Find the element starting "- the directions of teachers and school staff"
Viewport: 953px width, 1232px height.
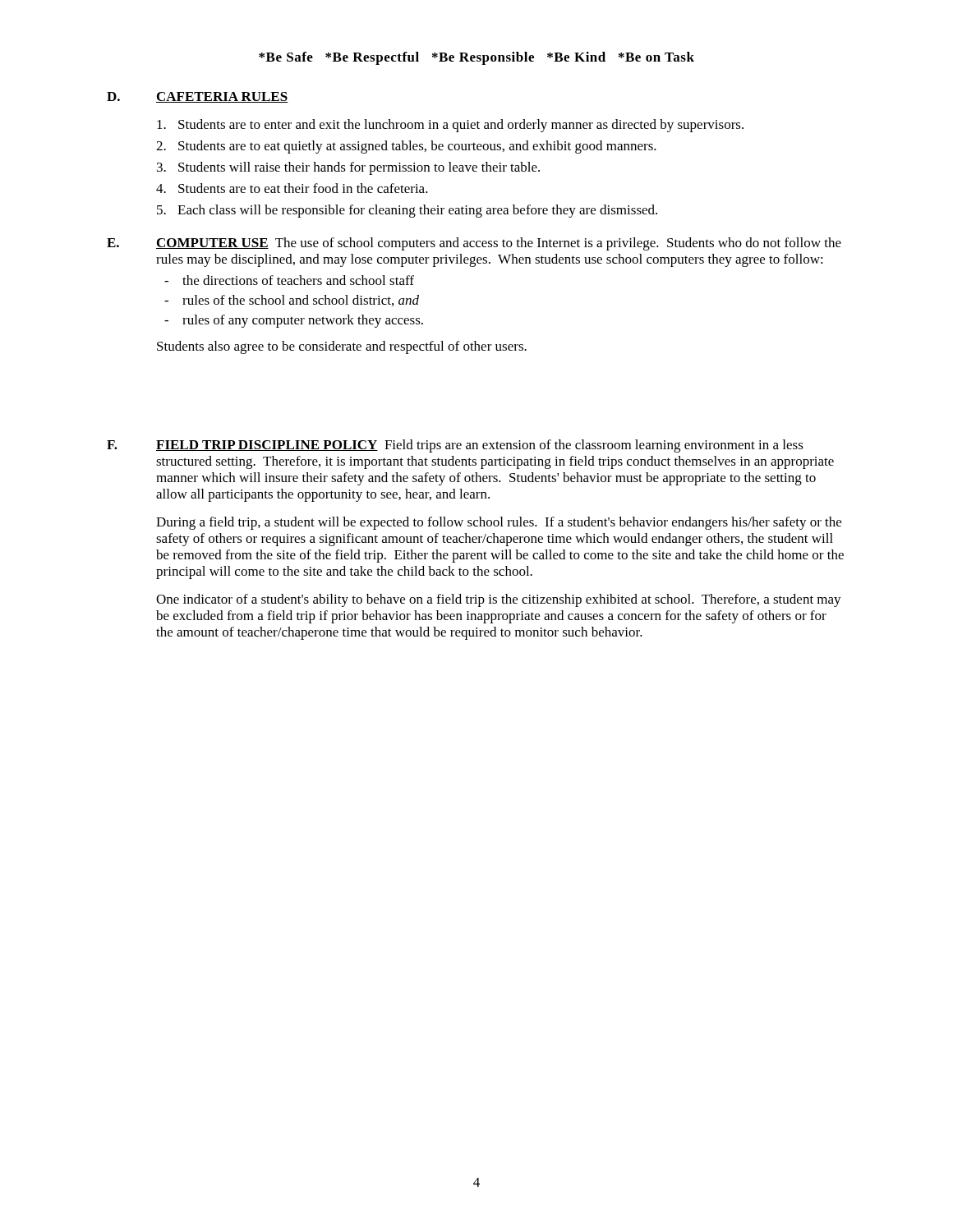click(x=289, y=280)
